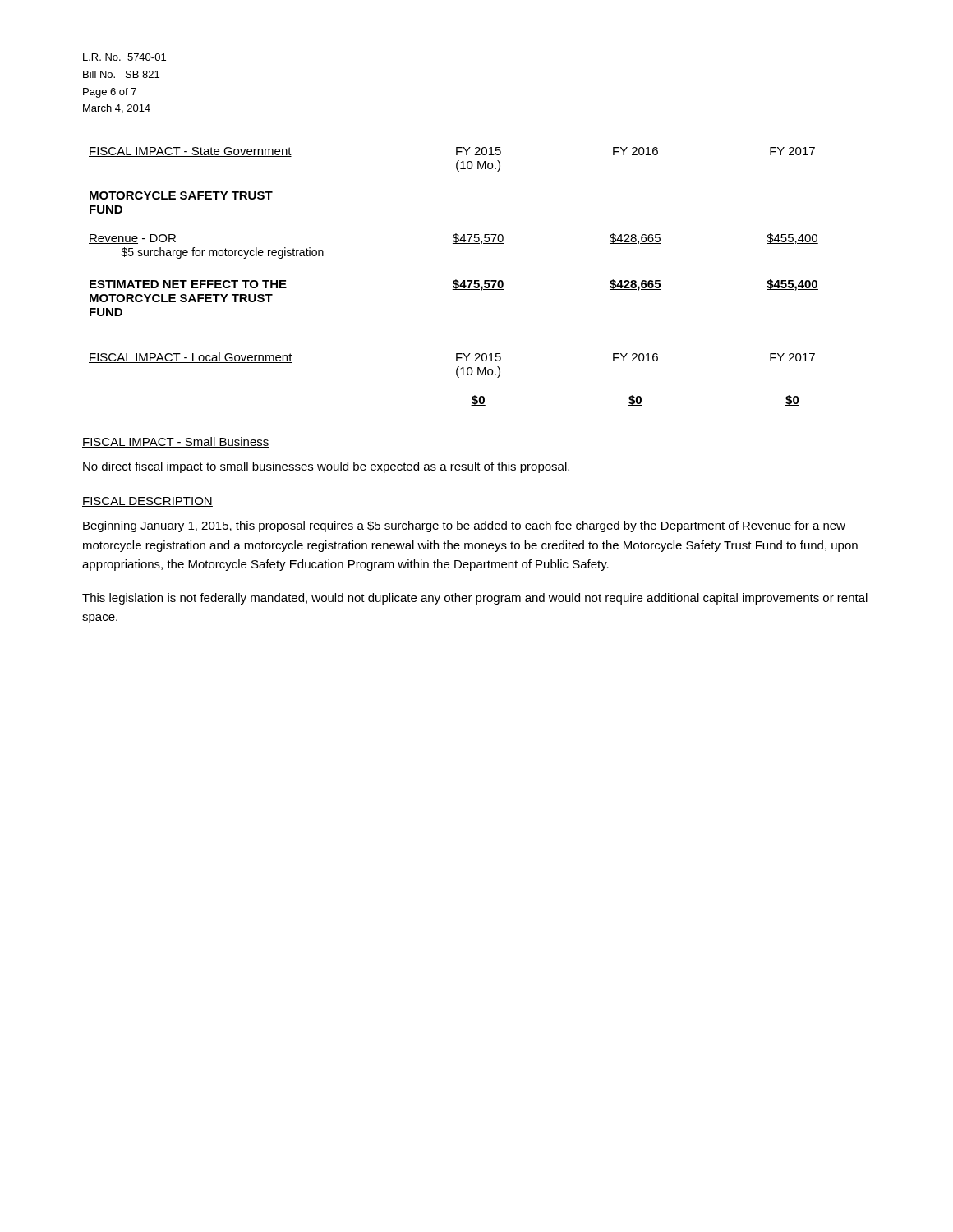Click on the text block starting "FISCAL DESCRIPTION"
The width and height of the screenshot is (953, 1232).
click(x=147, y=501)
